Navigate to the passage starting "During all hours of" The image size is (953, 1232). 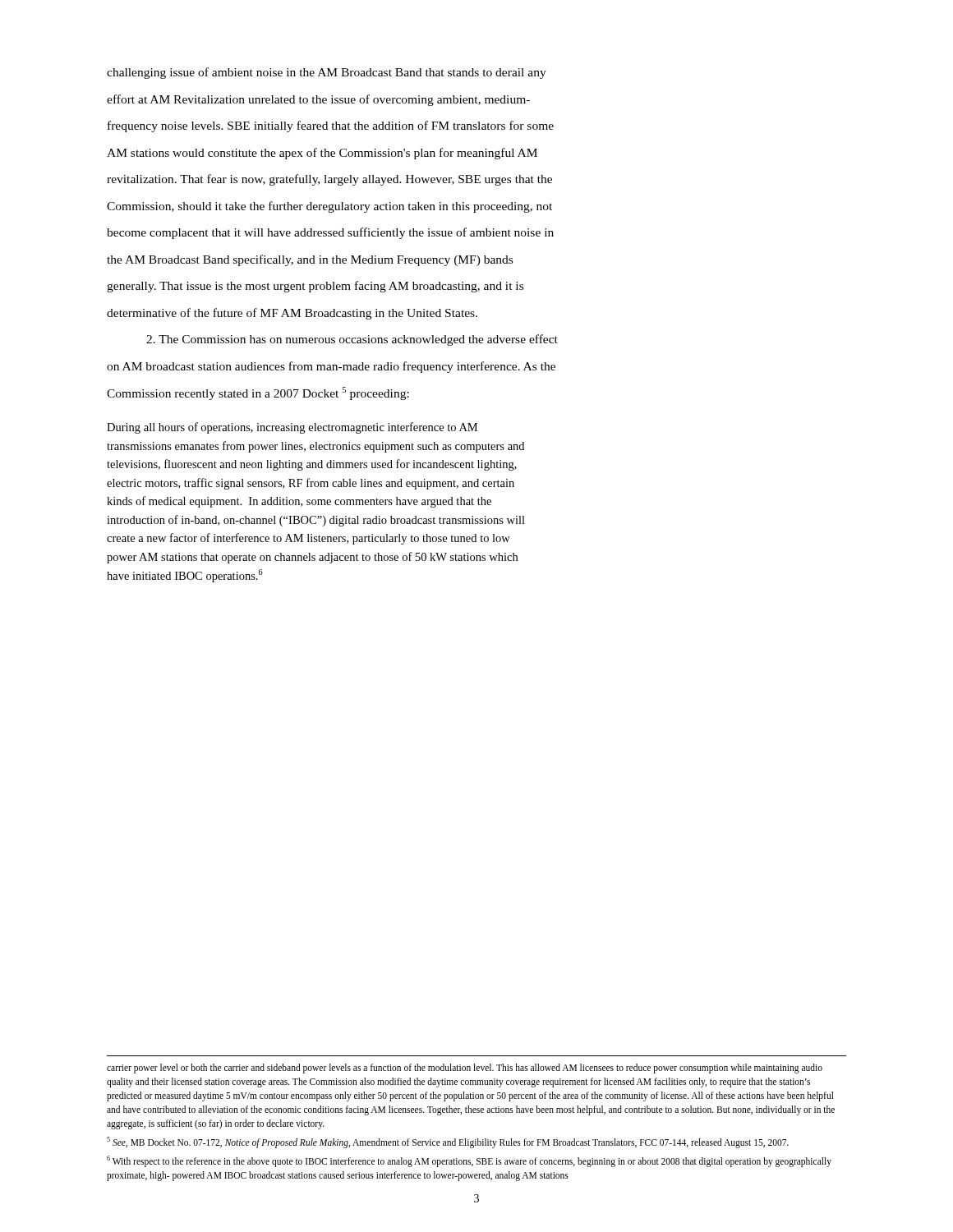coord(476,502)
